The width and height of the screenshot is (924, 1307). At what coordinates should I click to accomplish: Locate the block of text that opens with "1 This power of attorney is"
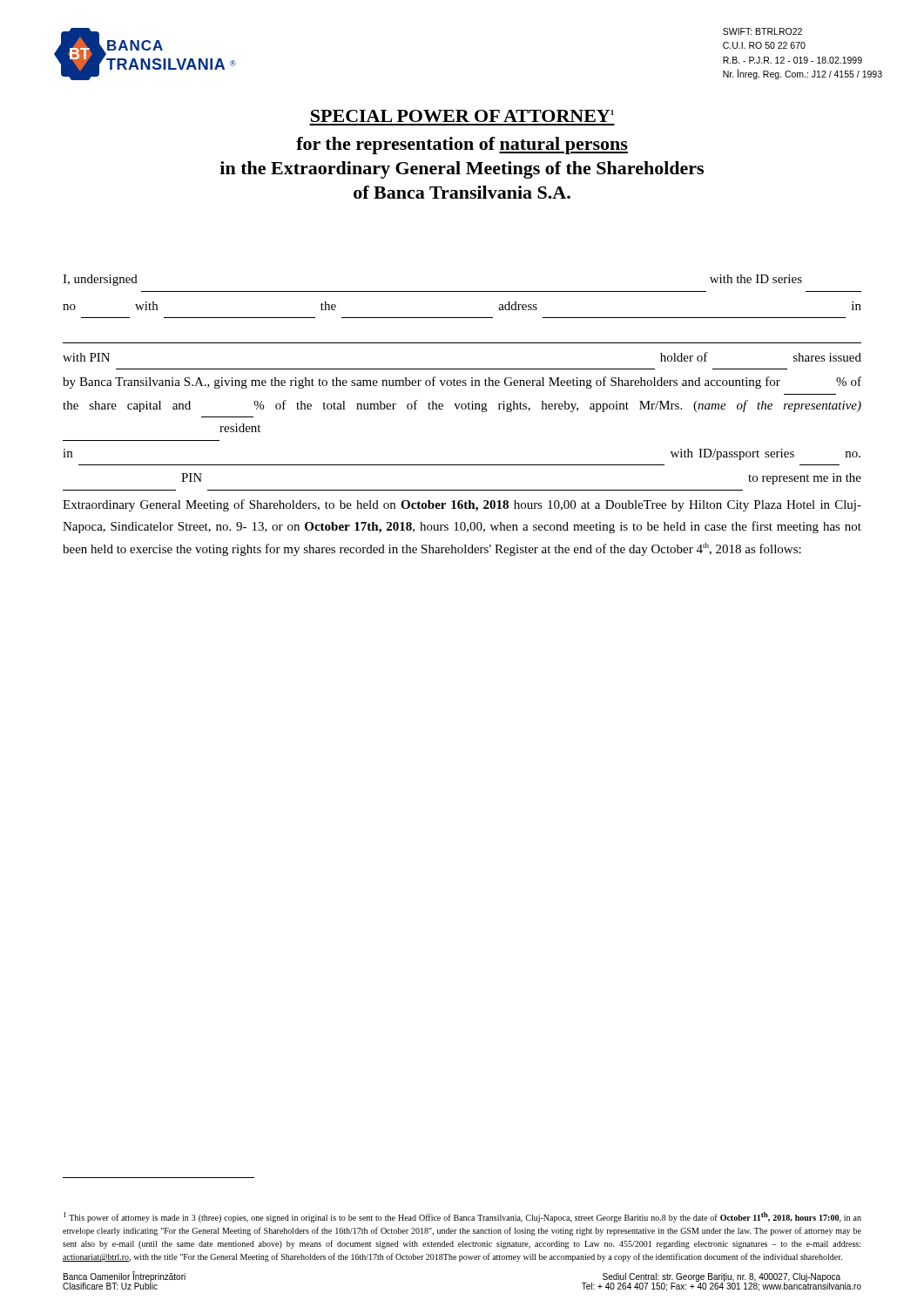point(462,1236)
